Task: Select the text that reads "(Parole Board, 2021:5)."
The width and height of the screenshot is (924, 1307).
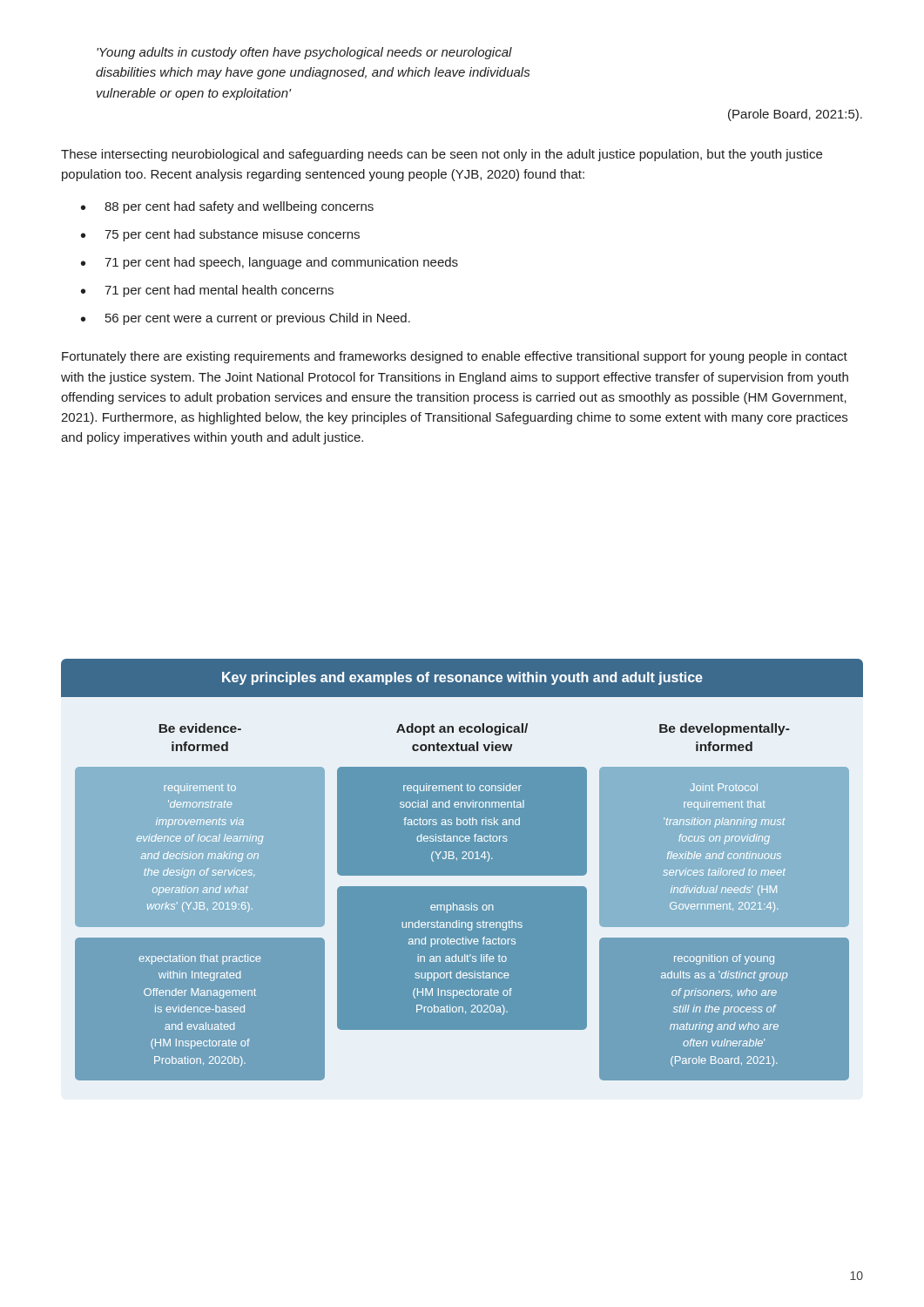Action: click(x=795, y=114)
